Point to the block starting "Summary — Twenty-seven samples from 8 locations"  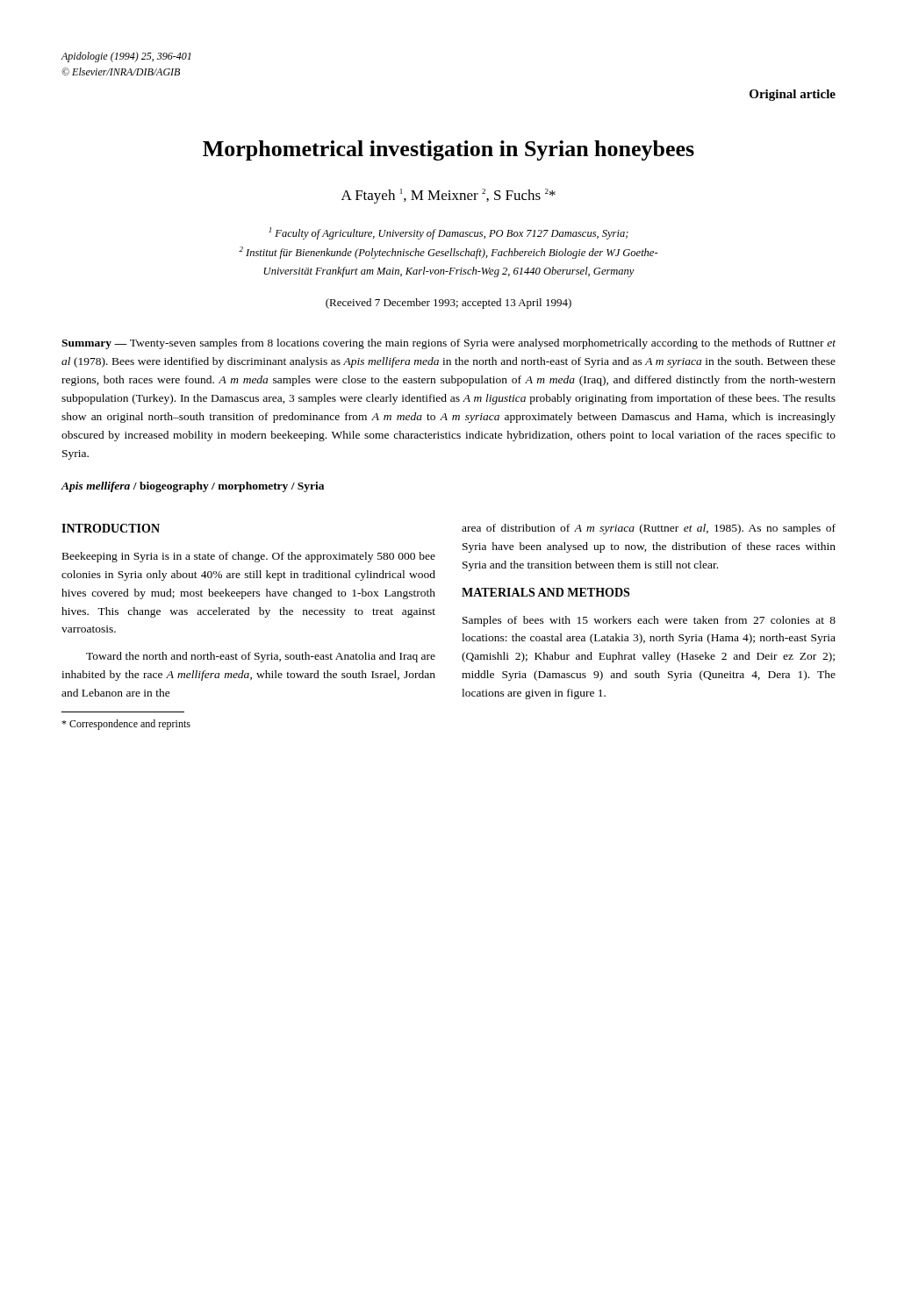[x=448, y=398]
